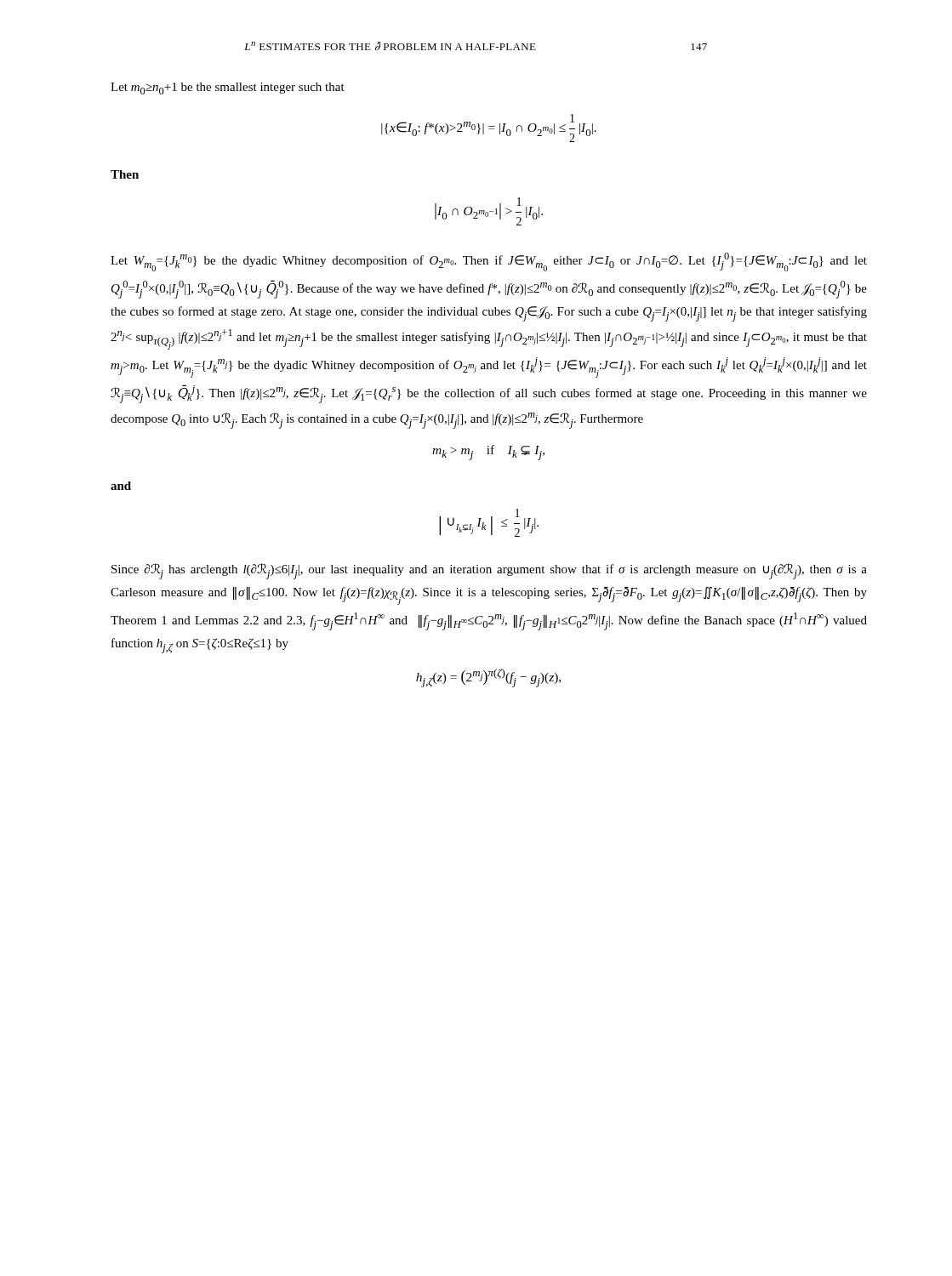This screenshot has height=1276, width=952.
Task: Navigate to the passage starting "hj,ζ(z) = (2mj)π(ζ)(fj − gj)(z),"
Action: tap(489, 677)
